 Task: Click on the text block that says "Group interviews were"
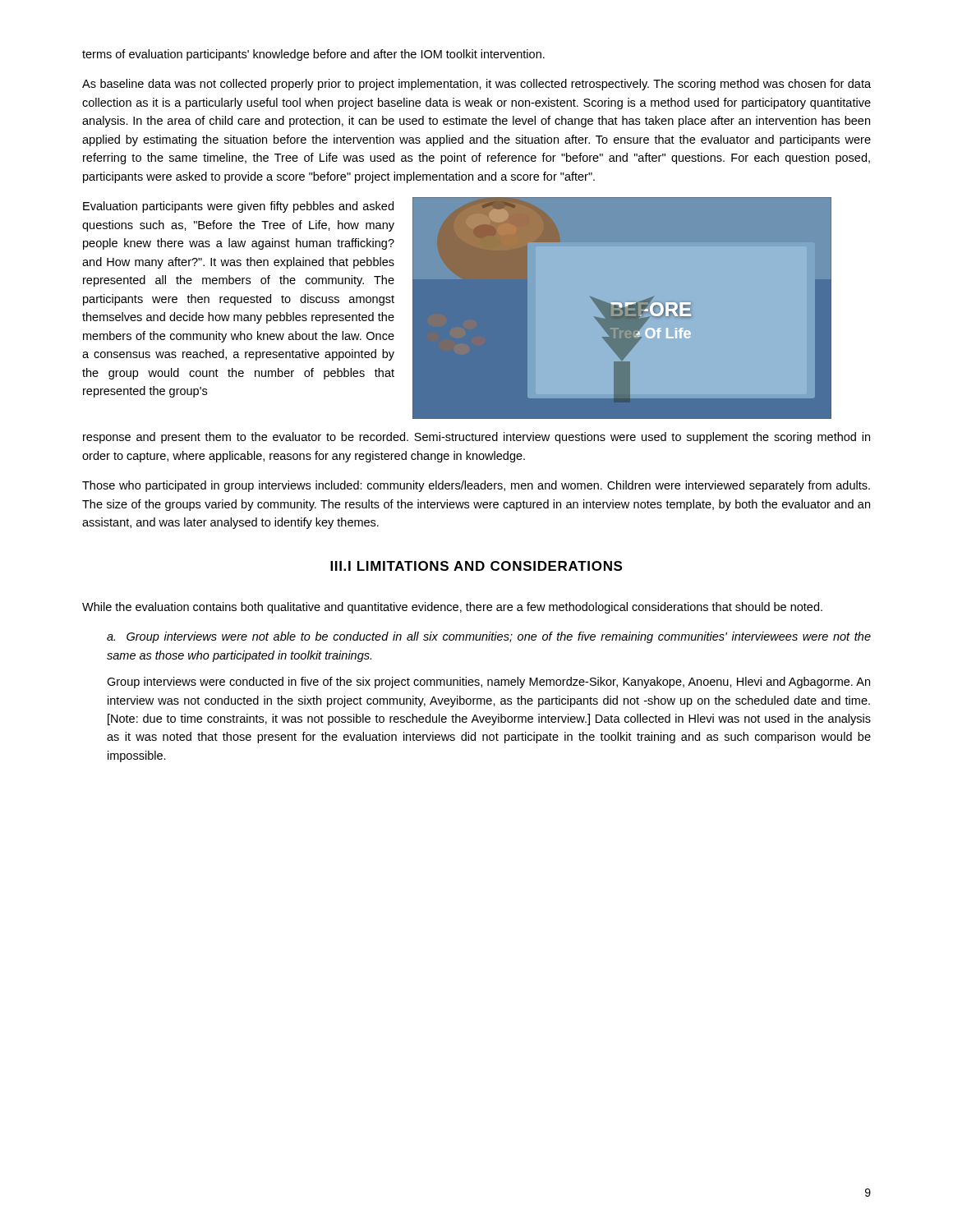pos(489,719)
